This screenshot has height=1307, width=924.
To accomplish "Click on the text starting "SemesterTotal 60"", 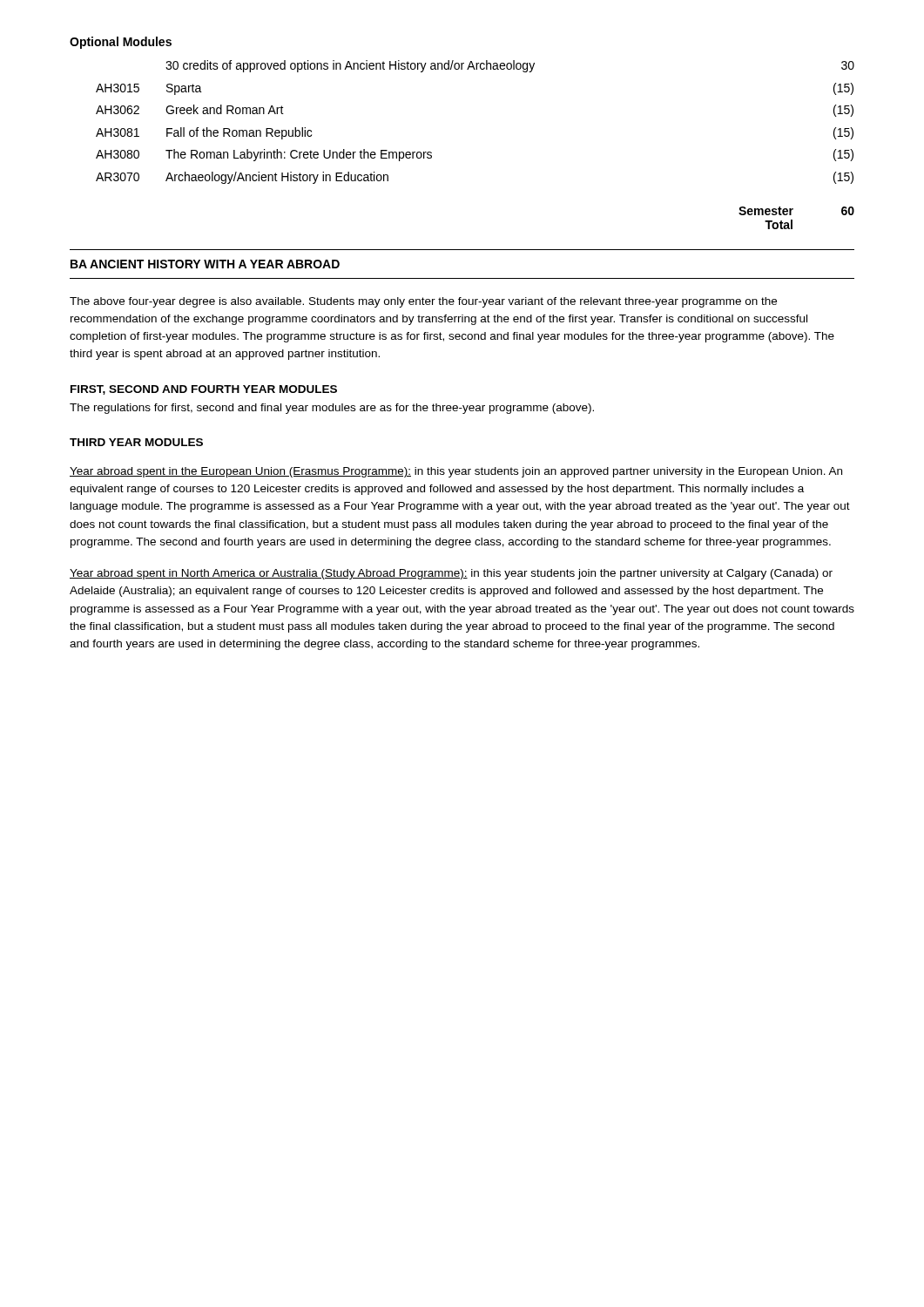I will (796, 217).
